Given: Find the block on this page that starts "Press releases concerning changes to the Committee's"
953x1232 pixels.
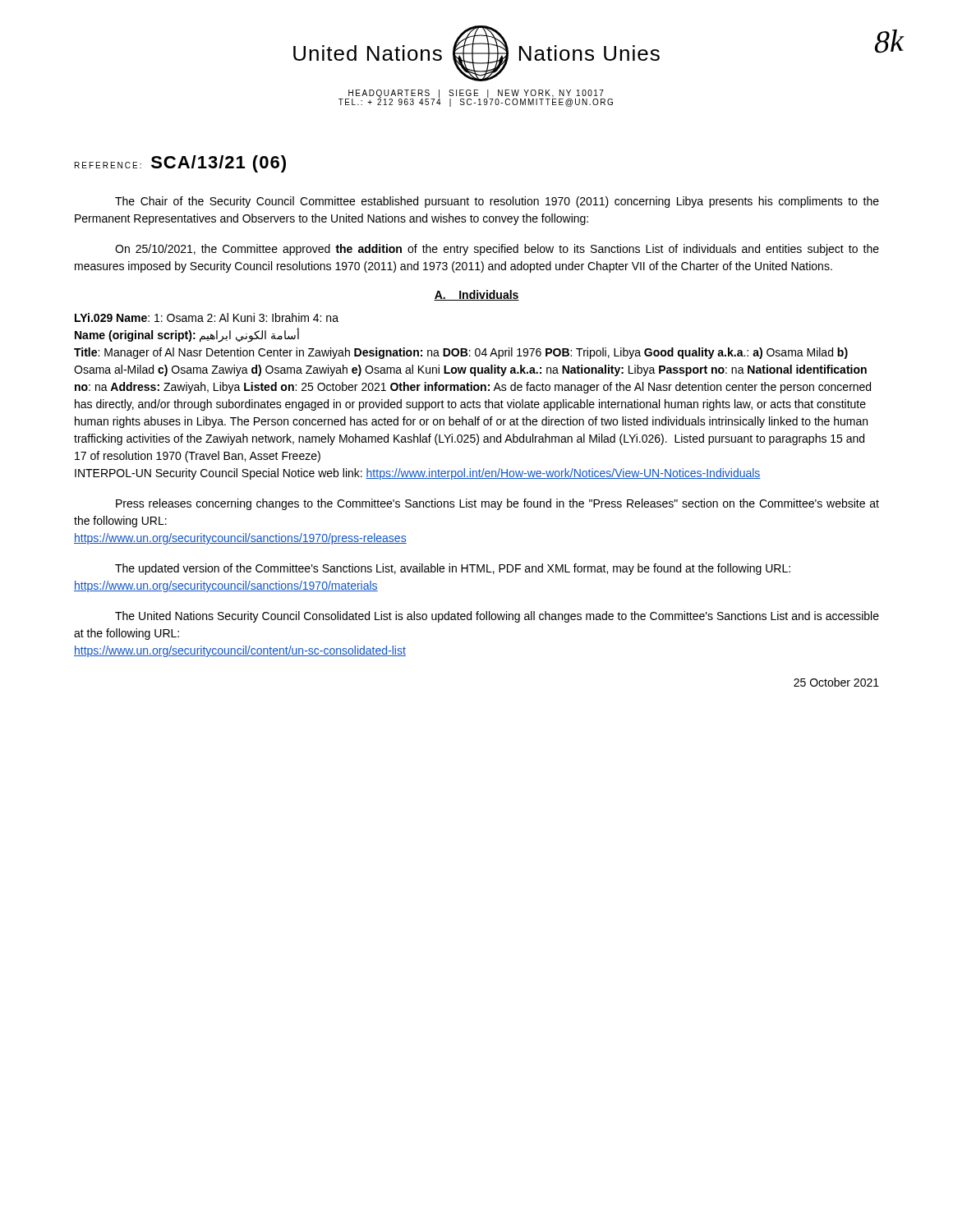Looking at the screenshot, I should click(497, 504).
